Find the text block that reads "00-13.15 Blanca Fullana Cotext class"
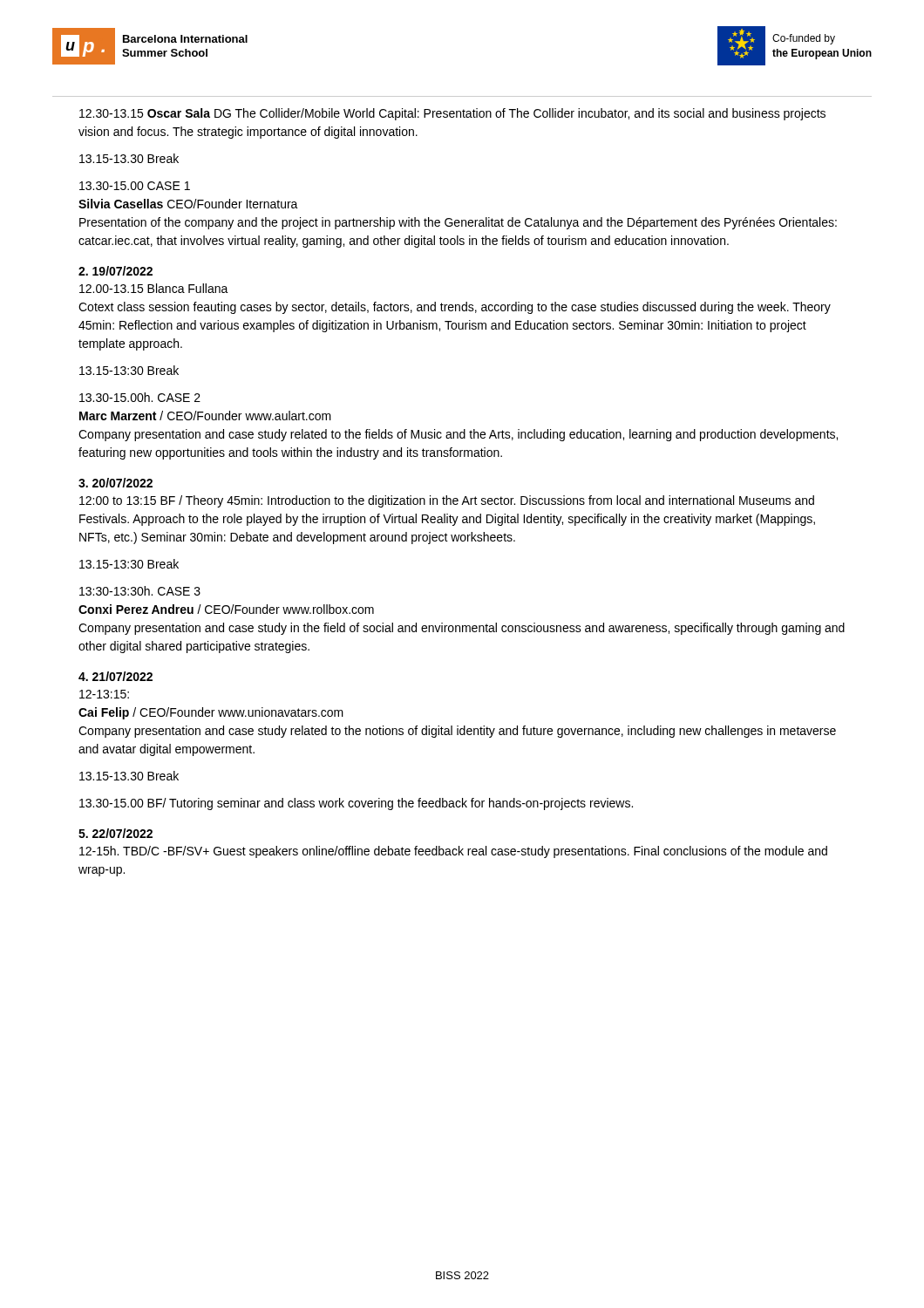The width and height of the screenshot is (924, 1308). [x=454, y=316]
